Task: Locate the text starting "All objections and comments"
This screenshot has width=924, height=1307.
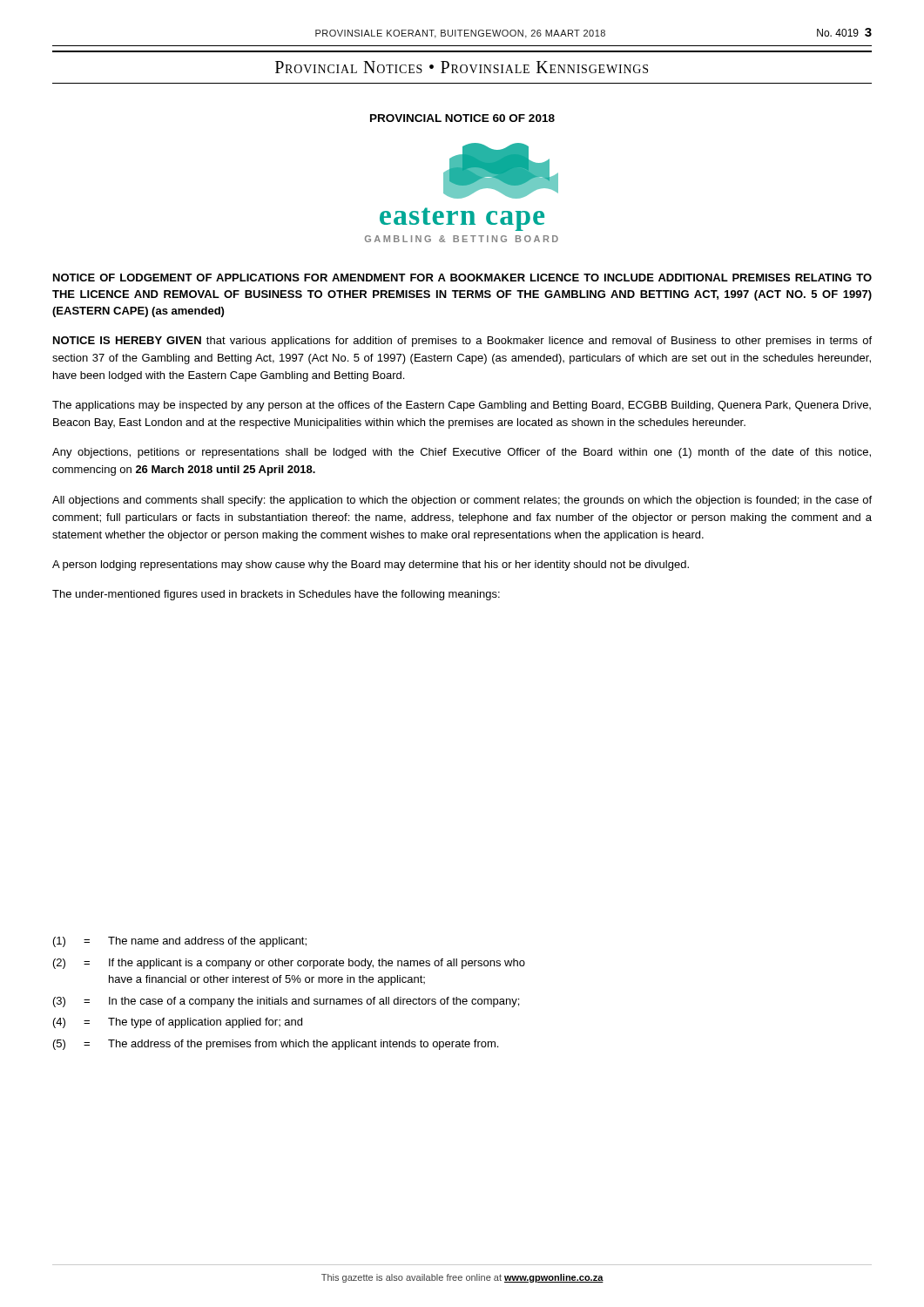Action: [462, 517]
